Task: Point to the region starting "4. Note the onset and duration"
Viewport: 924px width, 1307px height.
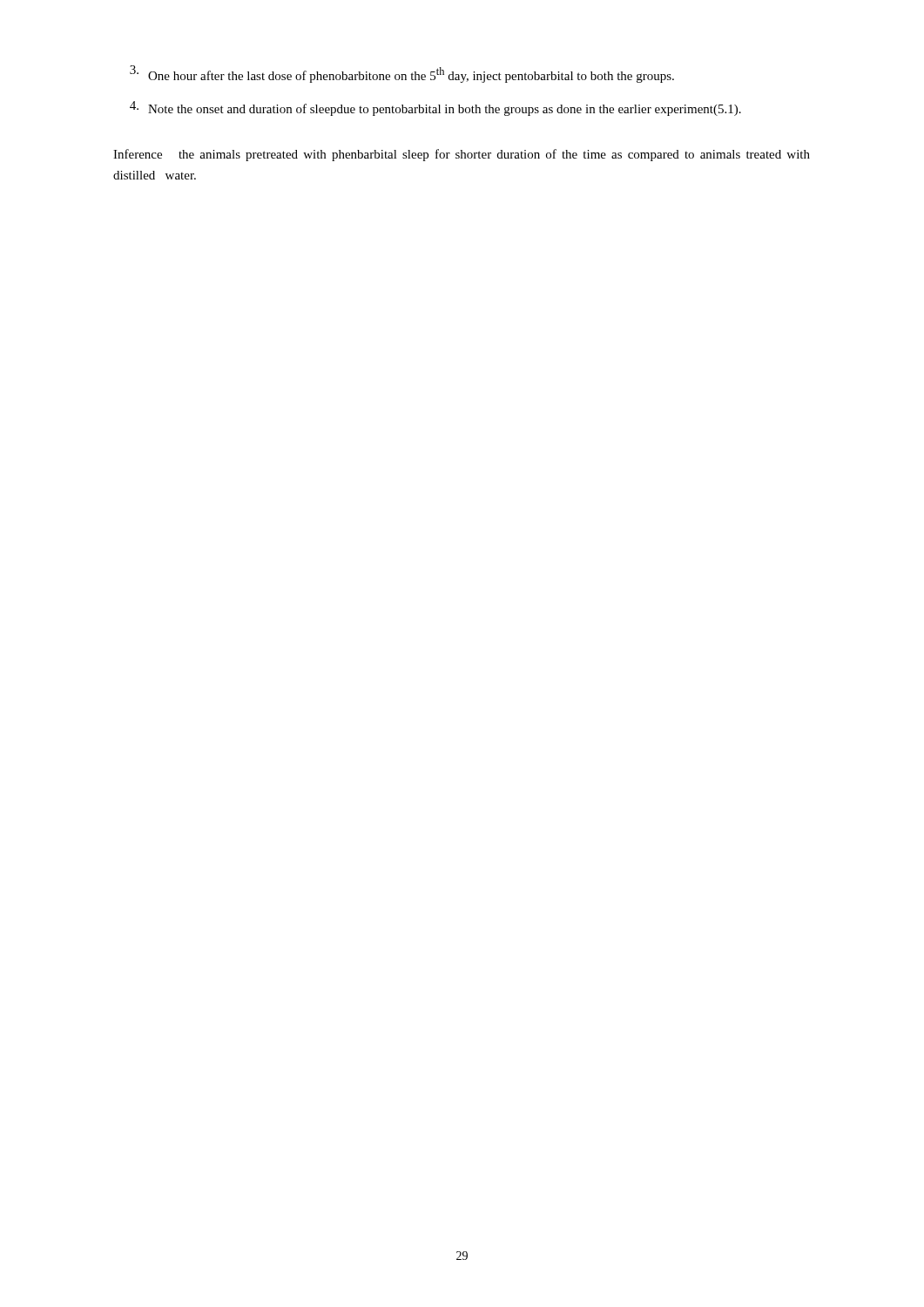Action: (x=462, y=109)
